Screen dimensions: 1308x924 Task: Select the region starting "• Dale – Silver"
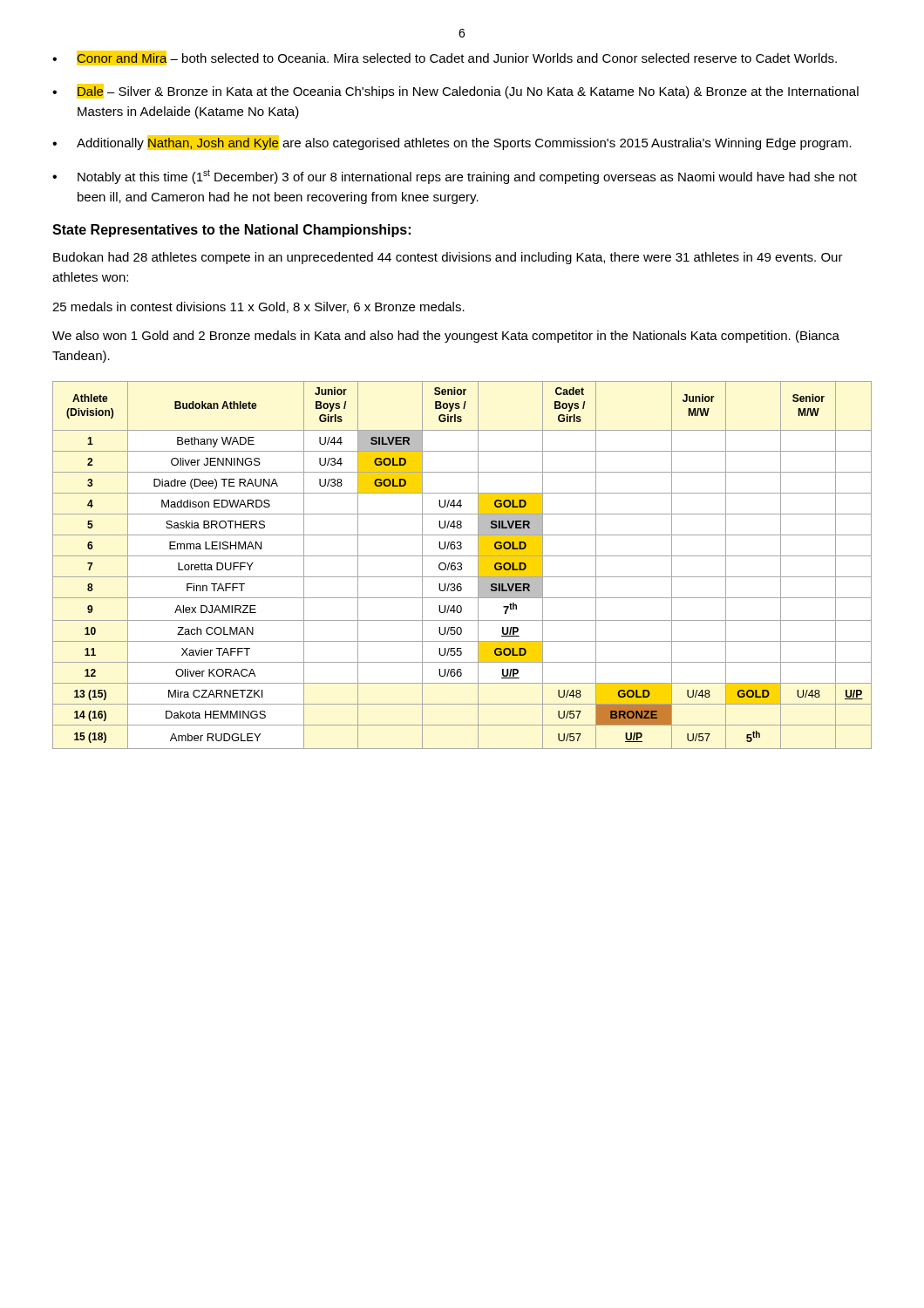tap(462, 102)
